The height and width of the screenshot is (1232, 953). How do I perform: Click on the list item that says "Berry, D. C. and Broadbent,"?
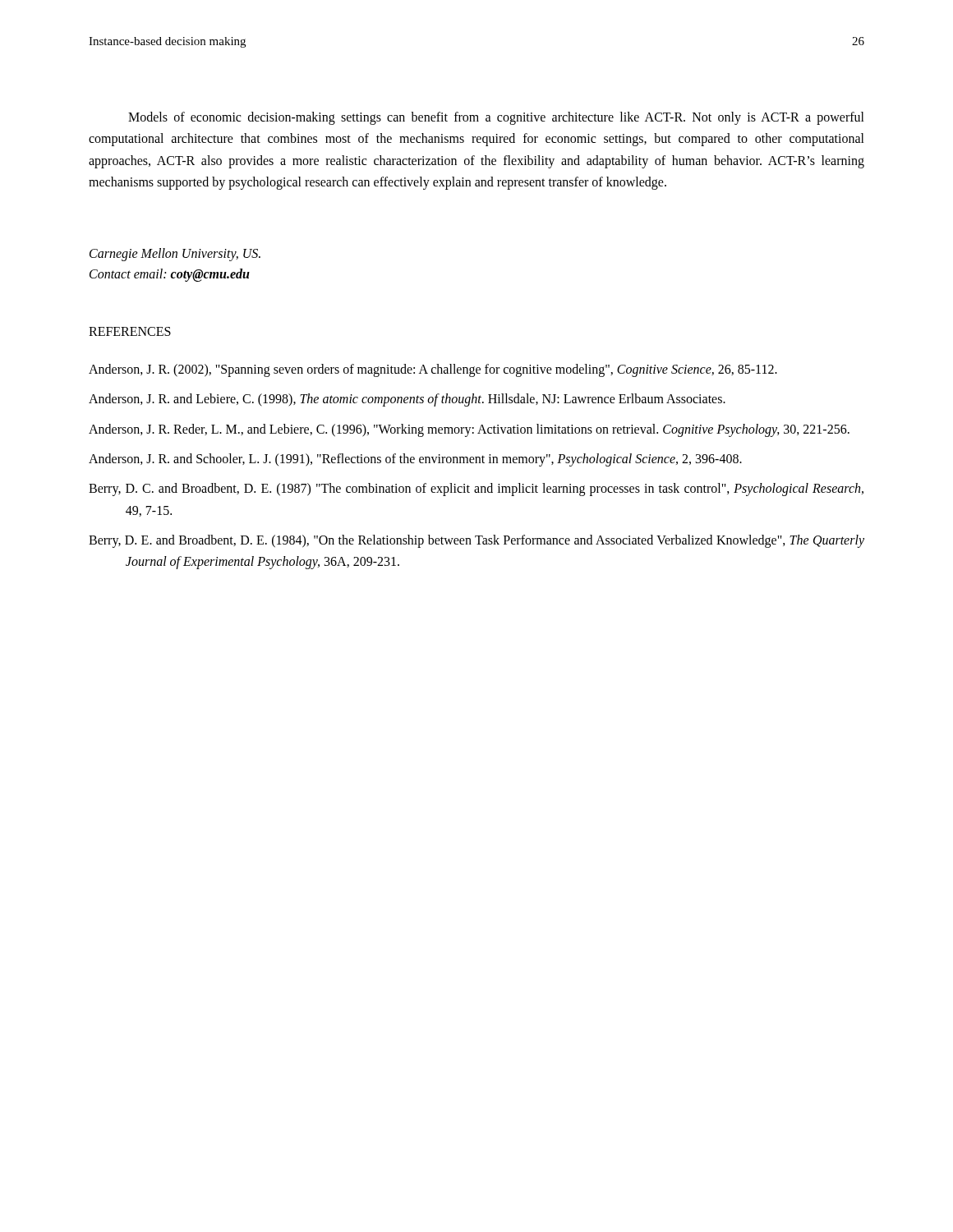tap(476, 499)
